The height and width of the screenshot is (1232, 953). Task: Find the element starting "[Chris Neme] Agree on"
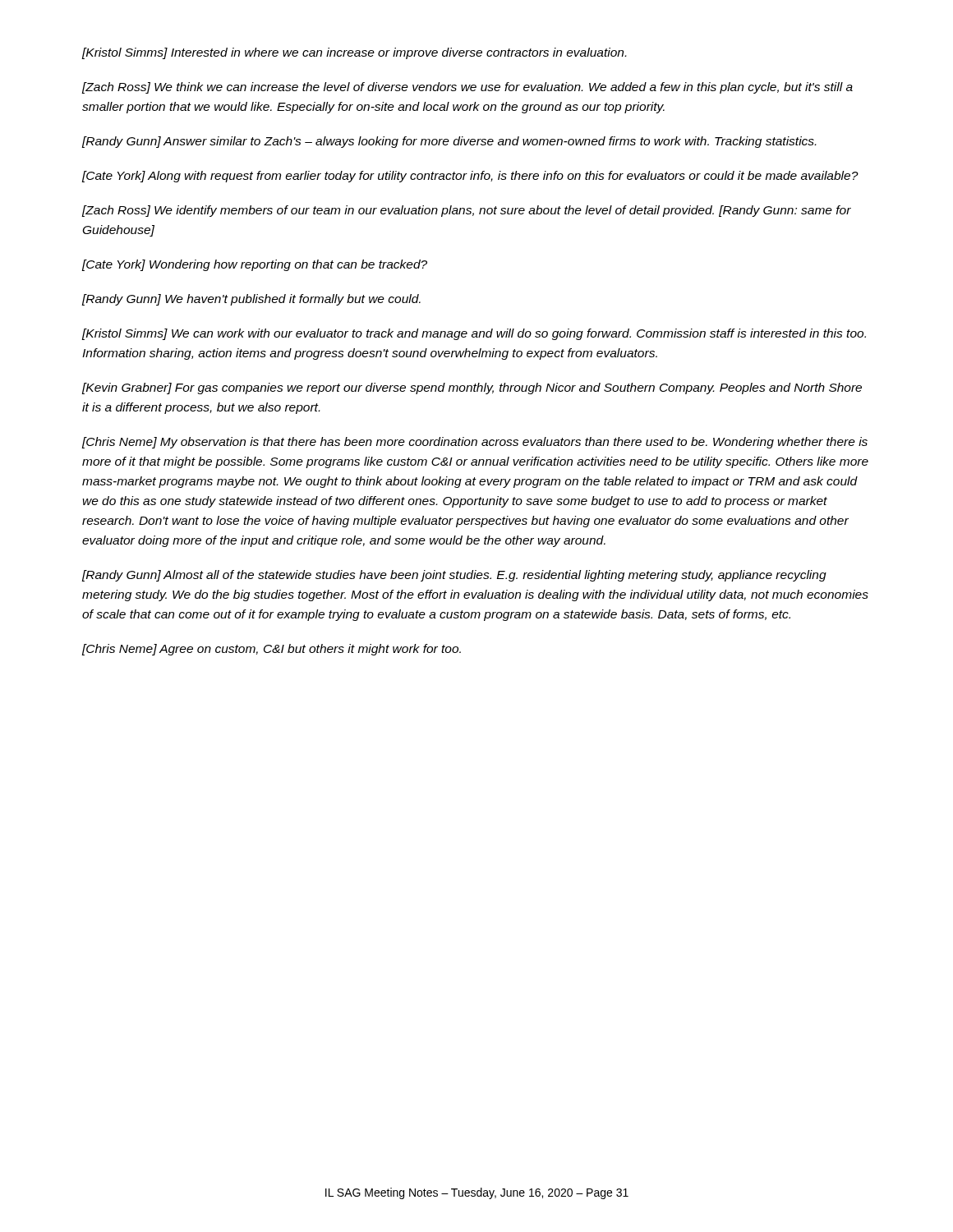point(272,649)
